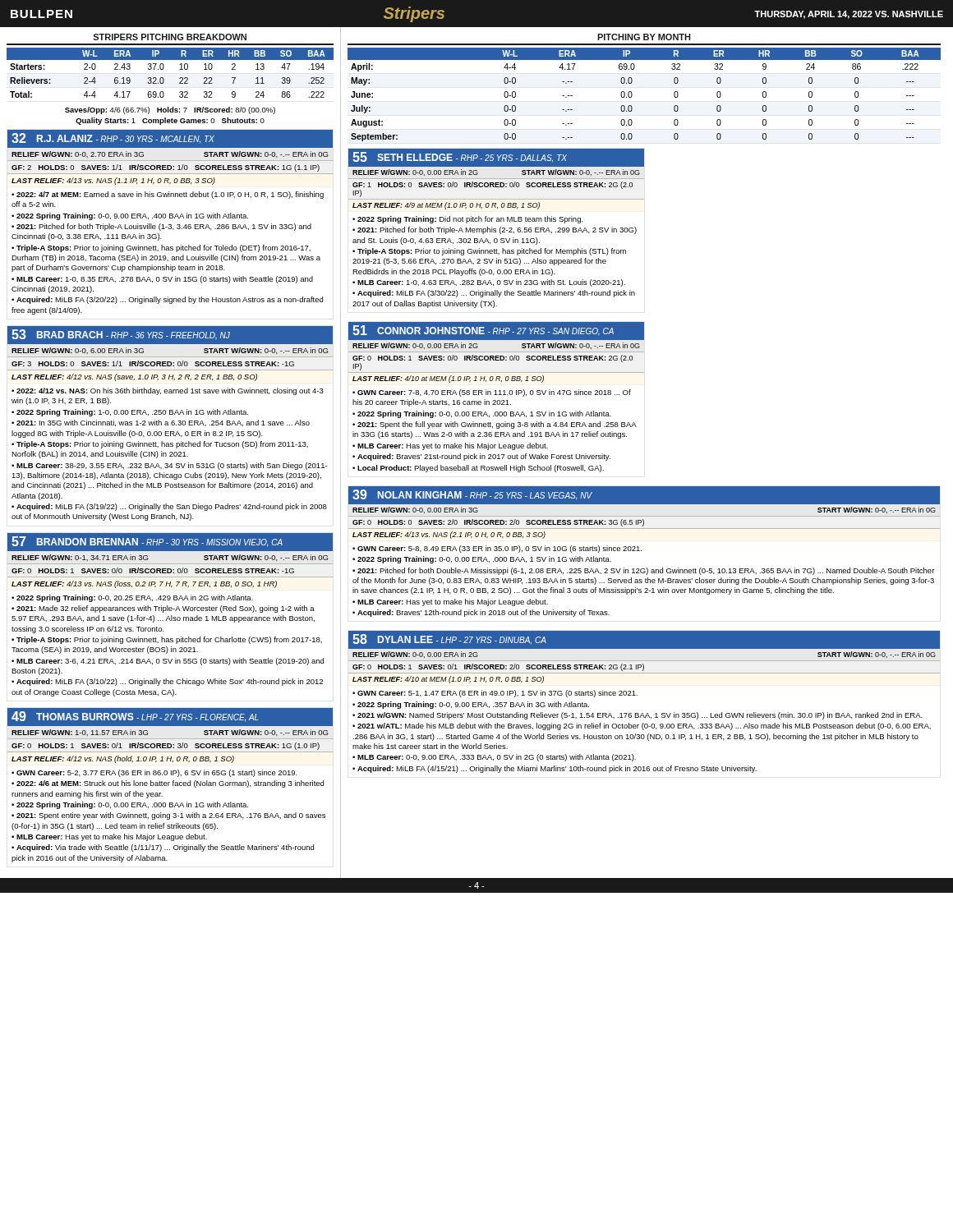This screenshot has width=953, height=1232.
Task: Click on the section header that says "55 SETH ELLEDGE - RHP"
Action: [496, 230]
